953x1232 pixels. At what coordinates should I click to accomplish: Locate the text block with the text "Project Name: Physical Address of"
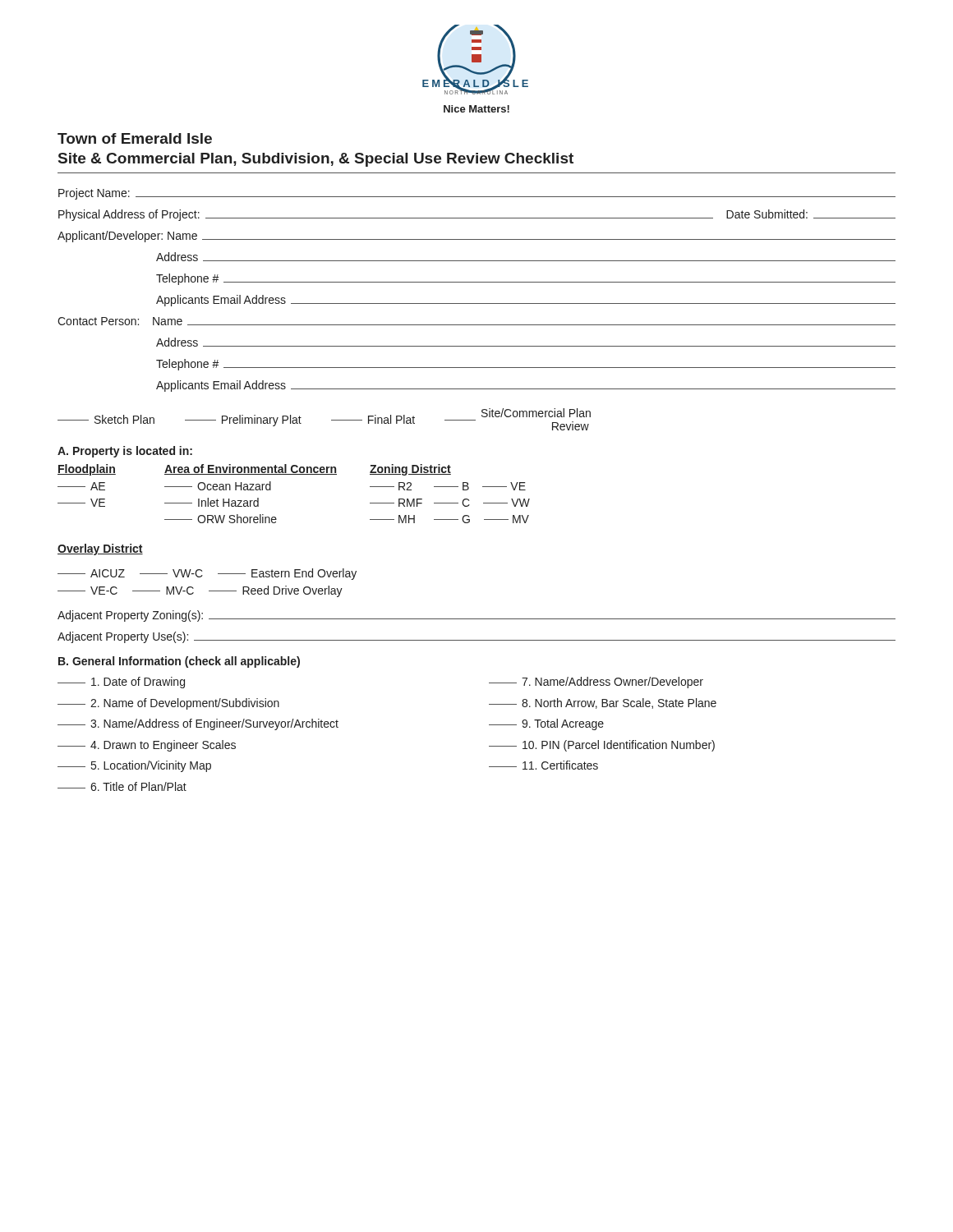coord(476,214)
